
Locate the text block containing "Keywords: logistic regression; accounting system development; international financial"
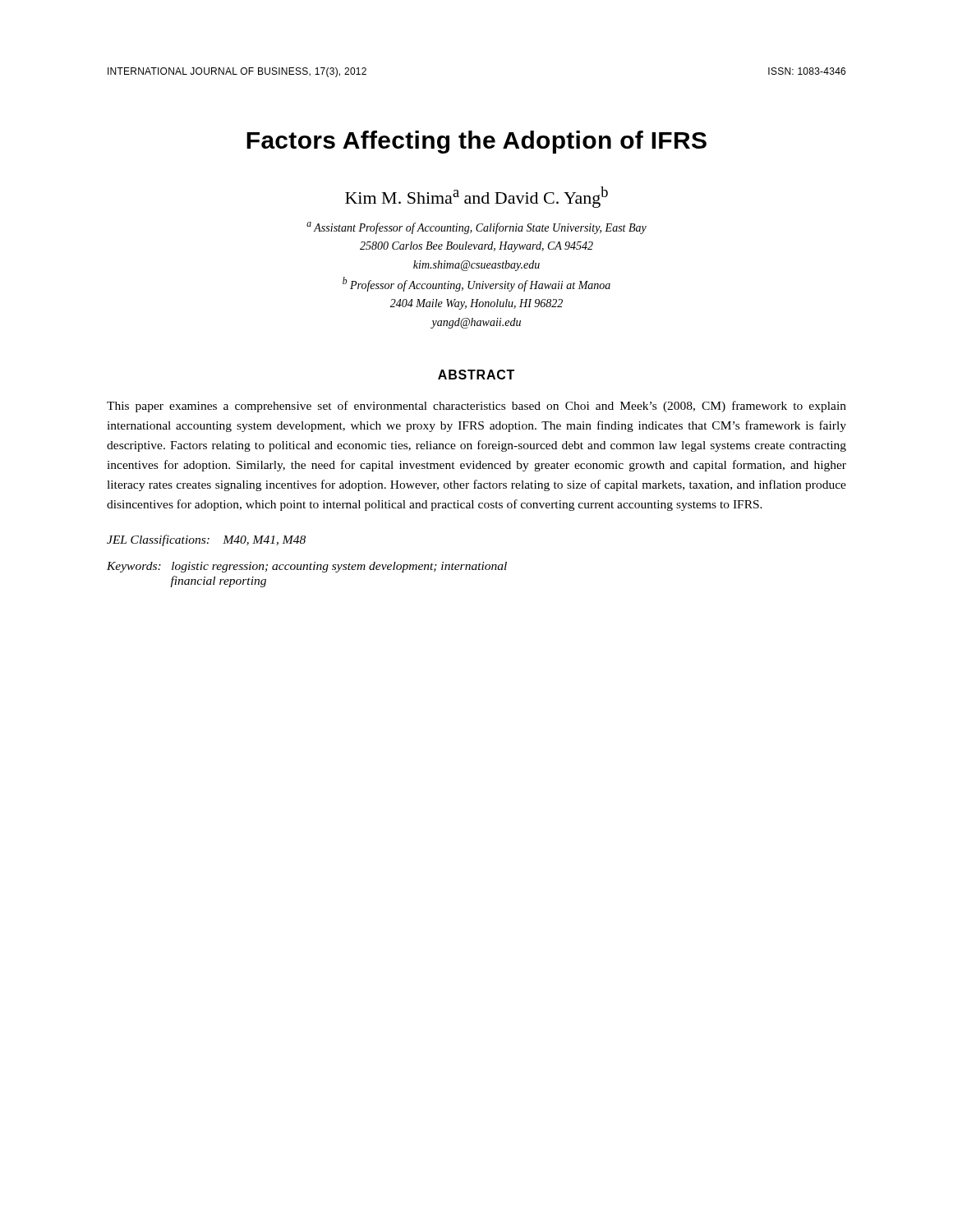(x=307, y=573)
